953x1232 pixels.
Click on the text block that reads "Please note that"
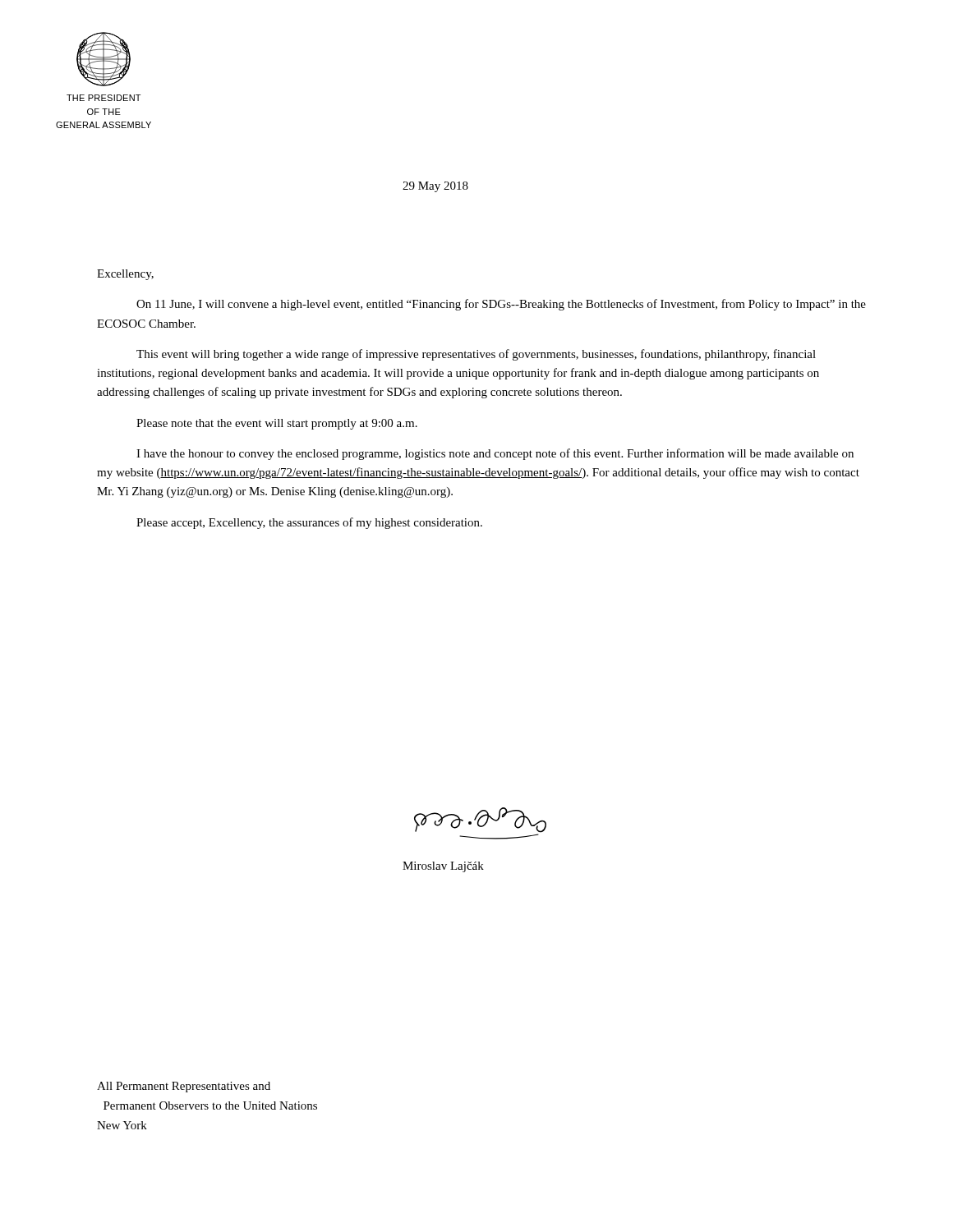tap(277, 423)
